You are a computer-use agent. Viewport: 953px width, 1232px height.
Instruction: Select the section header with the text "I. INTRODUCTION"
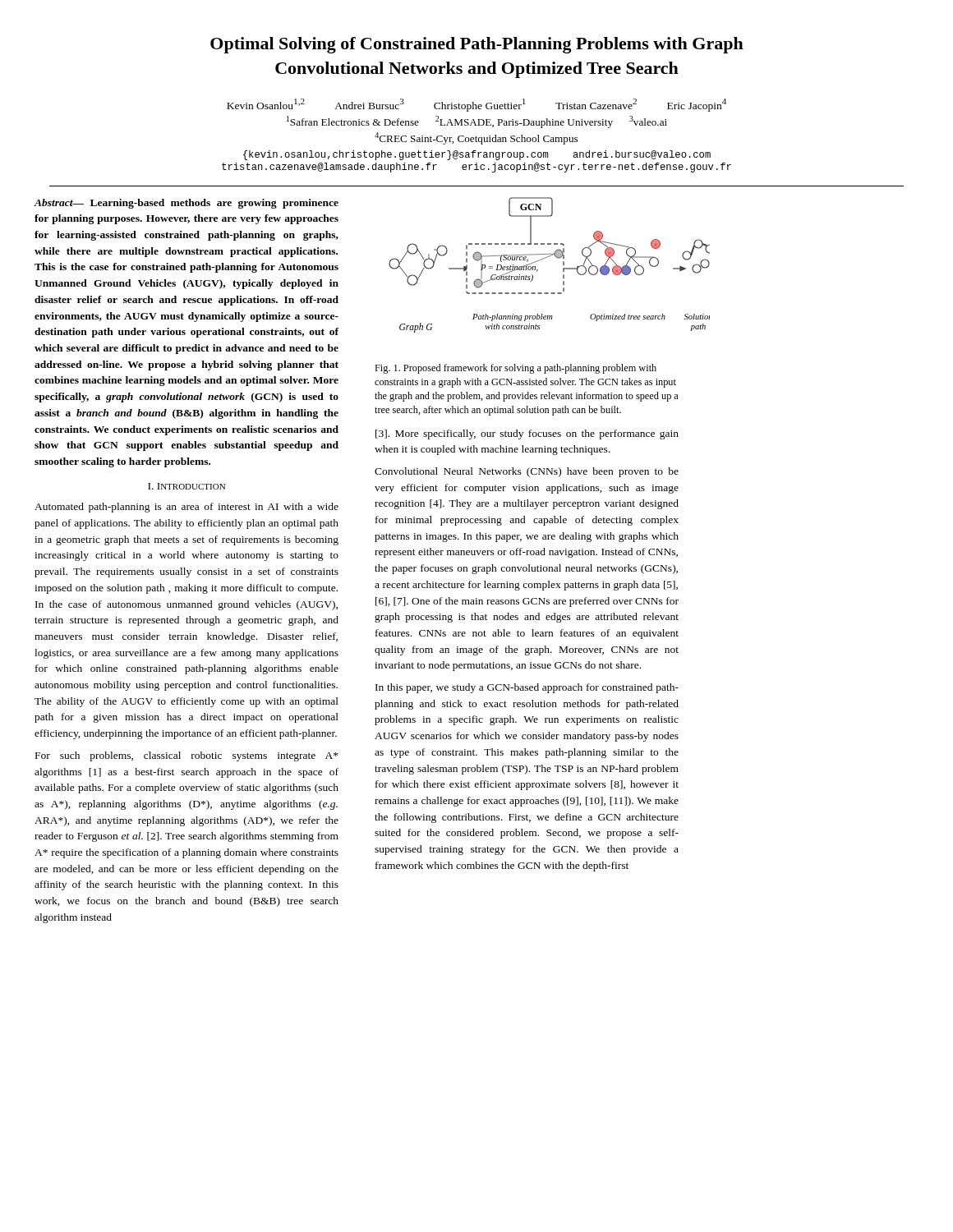[x=186, y=486]
